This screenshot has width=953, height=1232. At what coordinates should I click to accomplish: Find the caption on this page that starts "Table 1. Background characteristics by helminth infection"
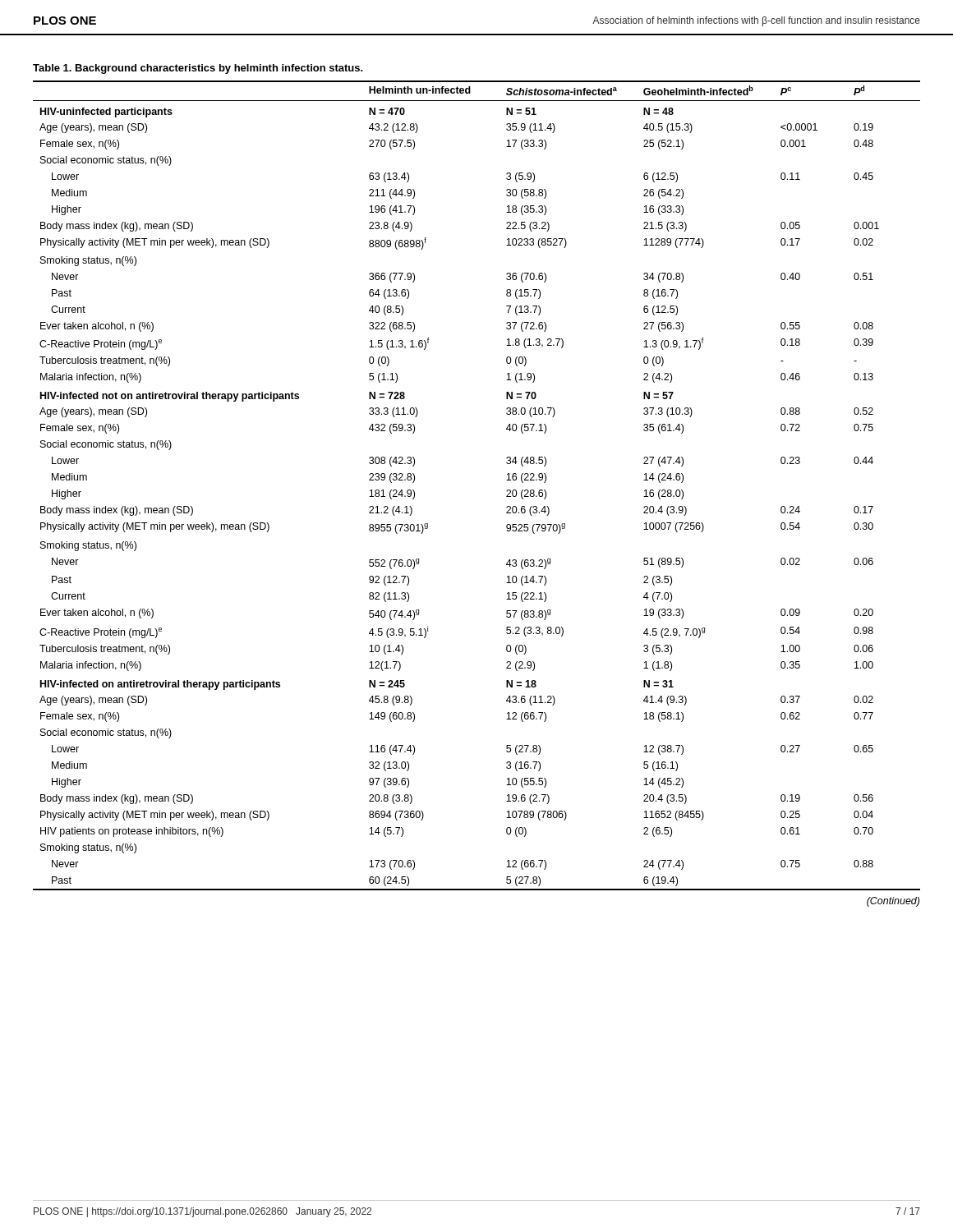198,68
